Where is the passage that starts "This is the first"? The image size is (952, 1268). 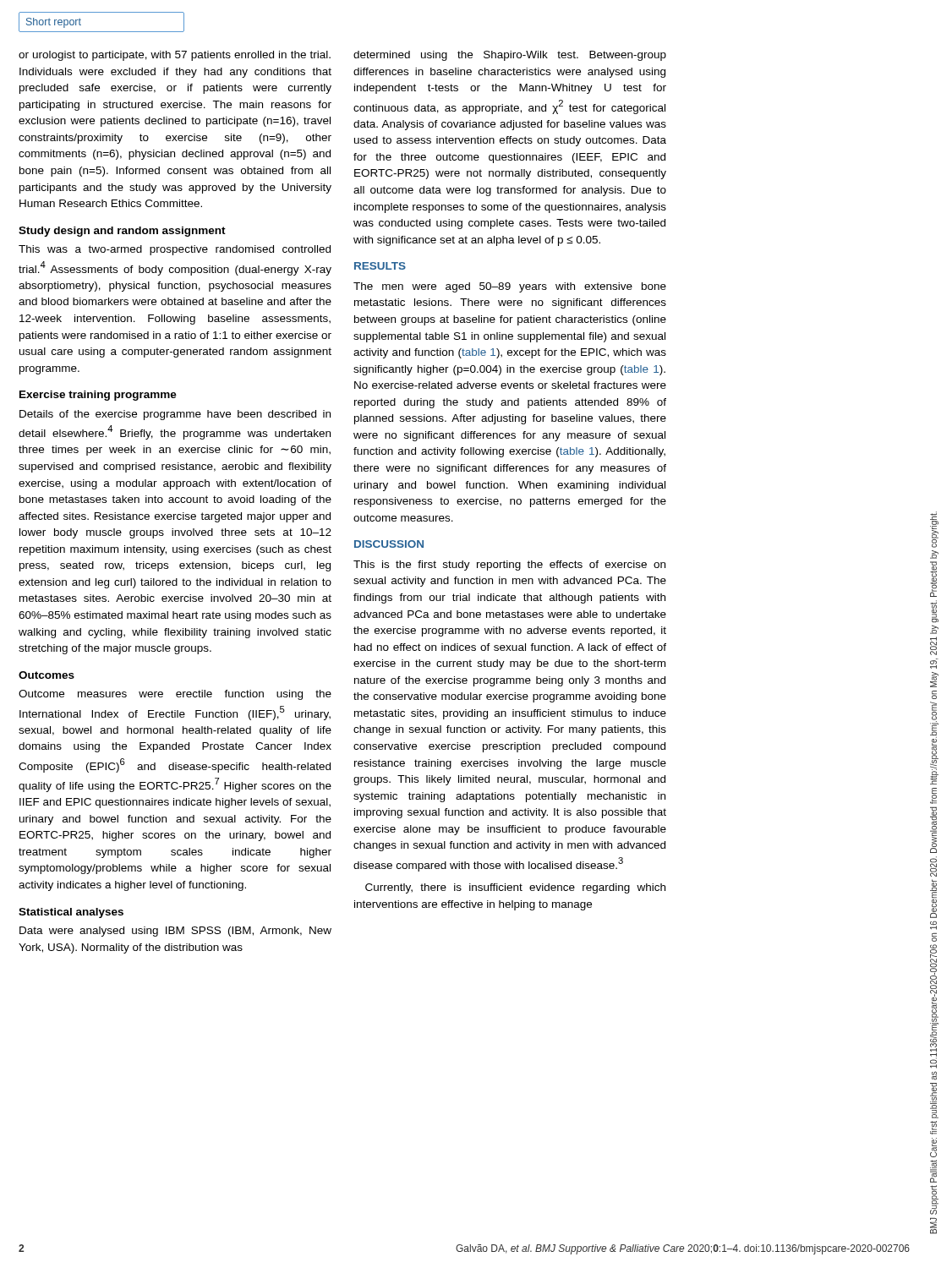510,734
